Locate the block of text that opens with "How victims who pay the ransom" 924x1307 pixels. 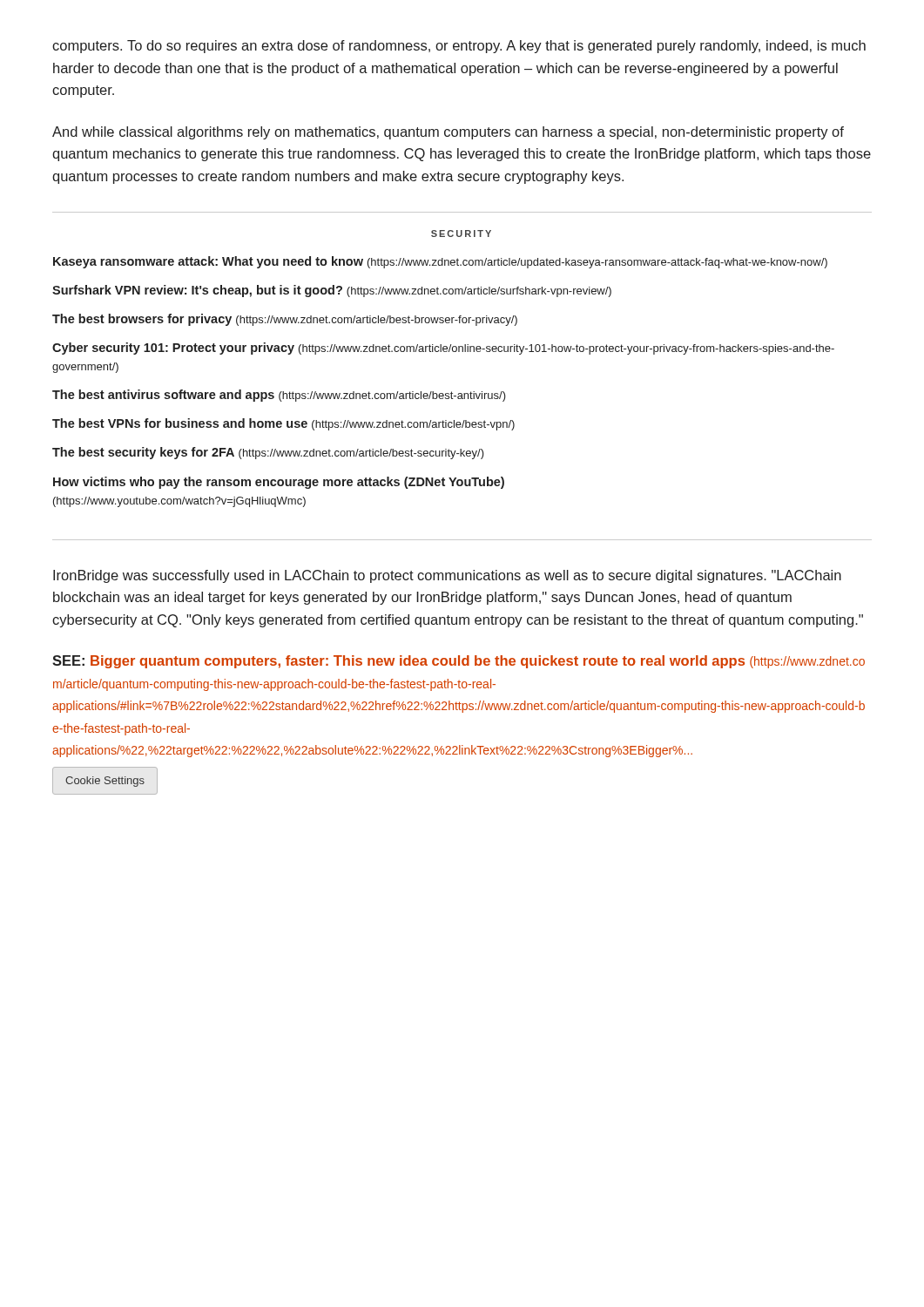[279, 491]
